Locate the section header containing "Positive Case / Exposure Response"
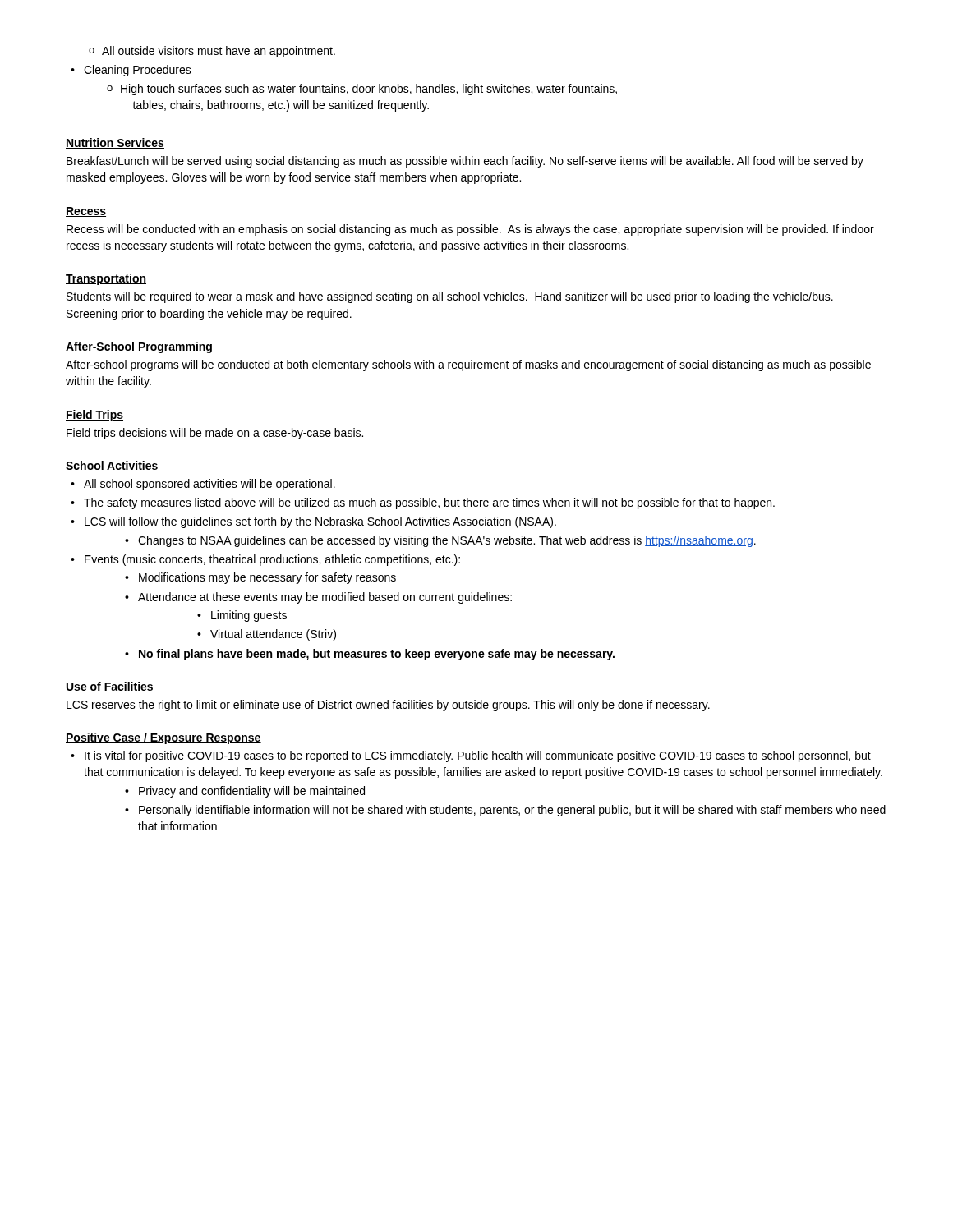The height and width of the screenshot is (1232, 953). point(163,738)
